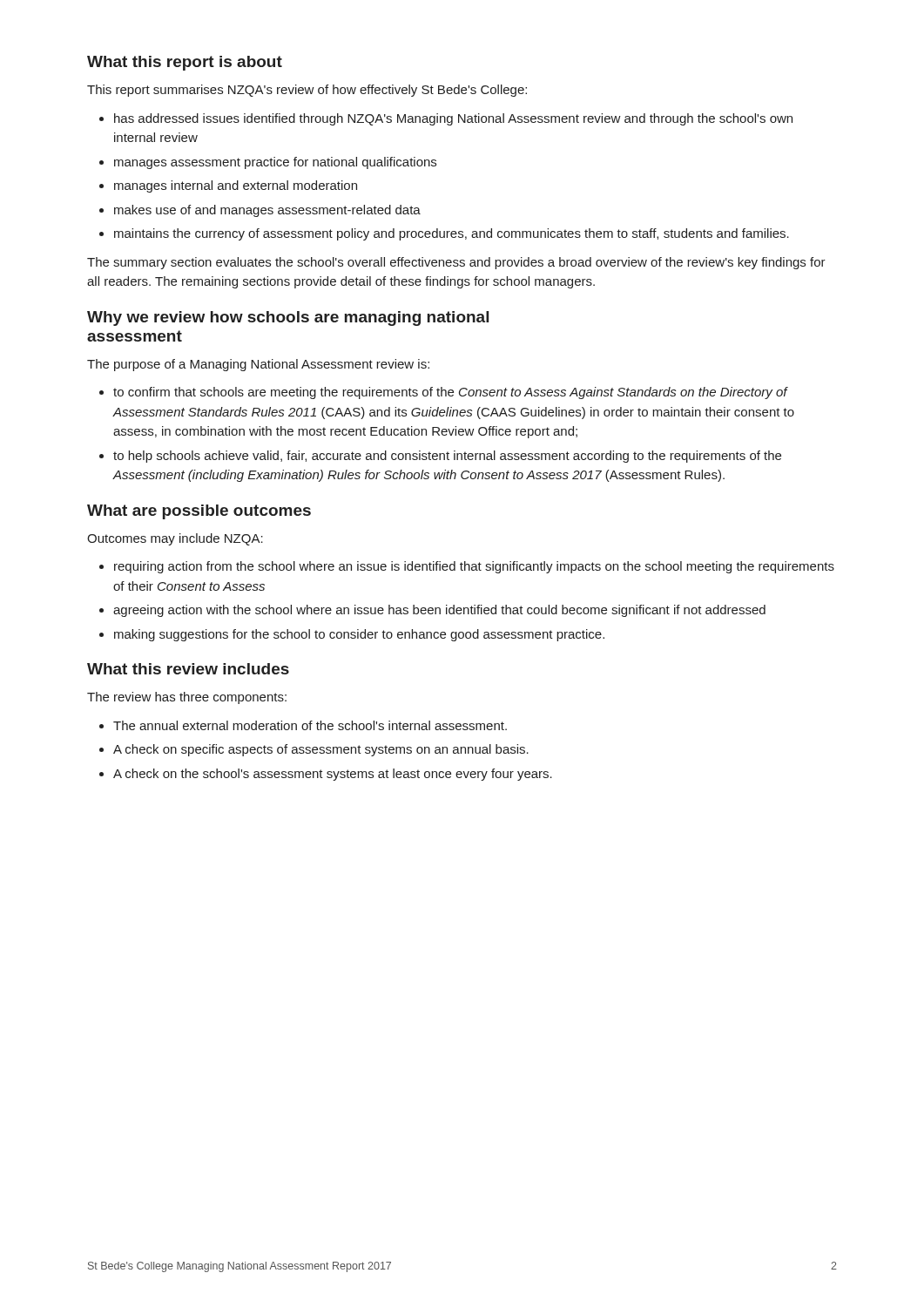Find the element starting "The review has three components:"

click(187, 698)
